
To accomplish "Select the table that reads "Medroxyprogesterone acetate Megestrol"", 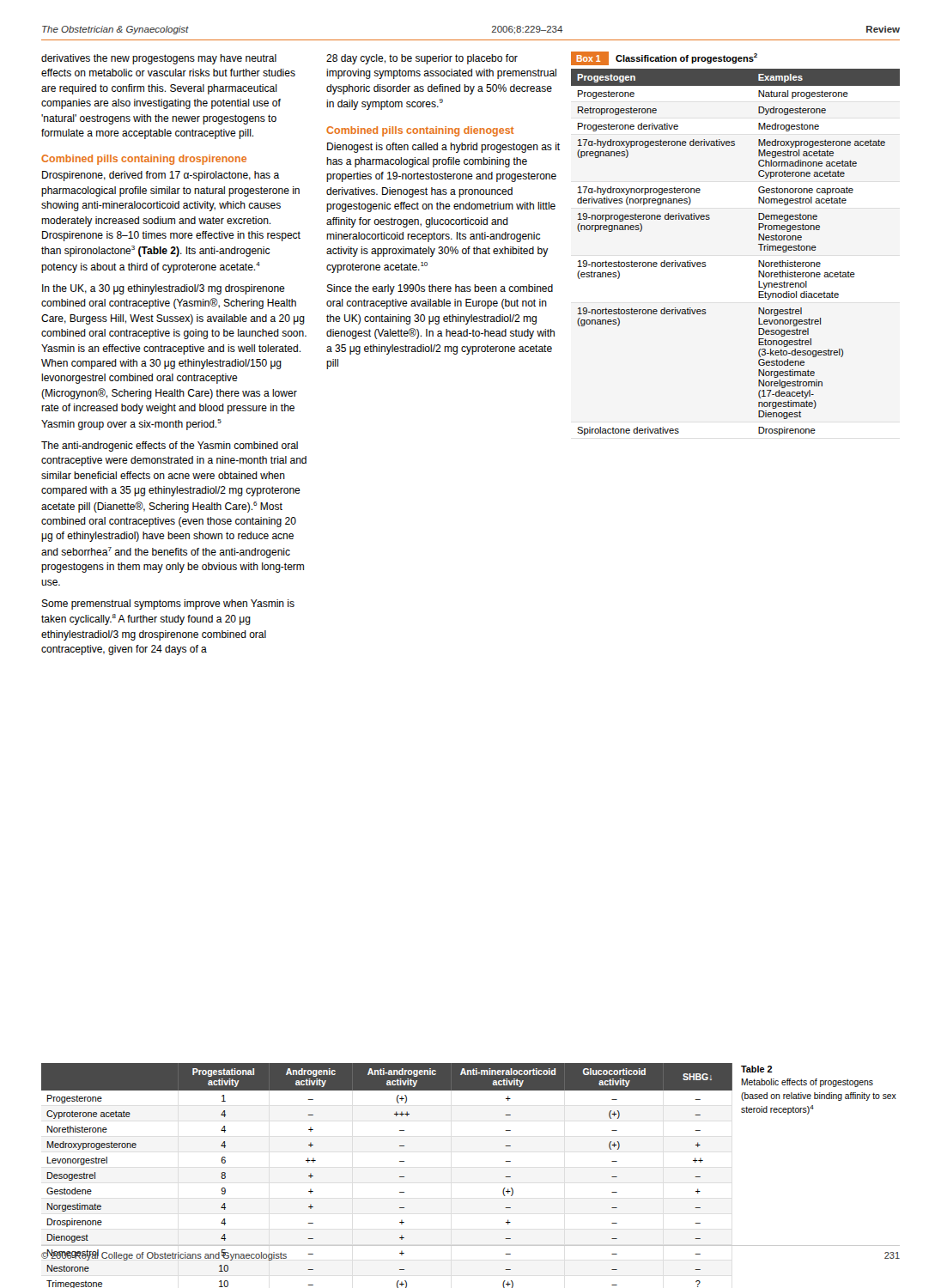I will [735, 254].
